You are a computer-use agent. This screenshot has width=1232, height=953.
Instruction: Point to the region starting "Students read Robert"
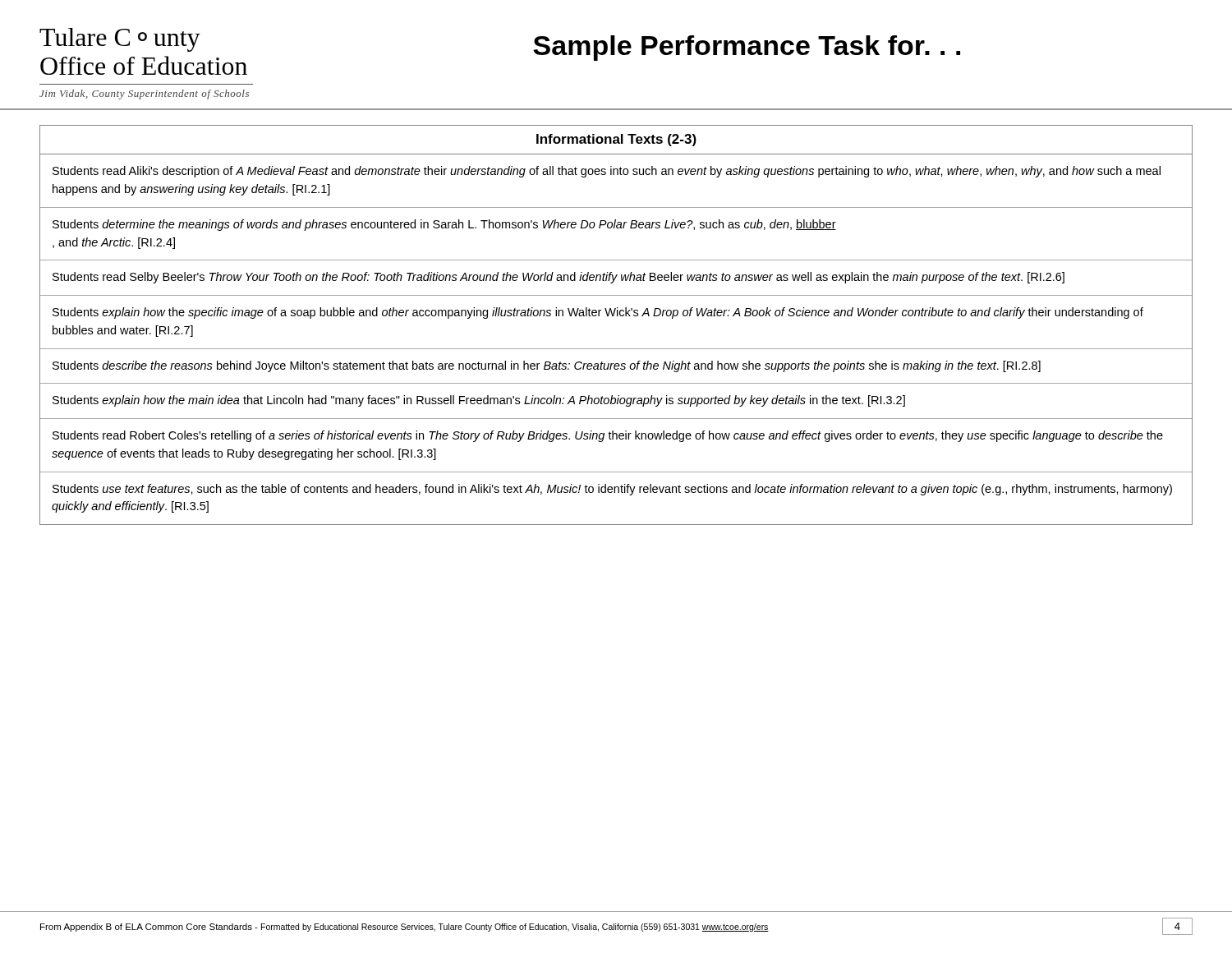click(x=607, y=444)
